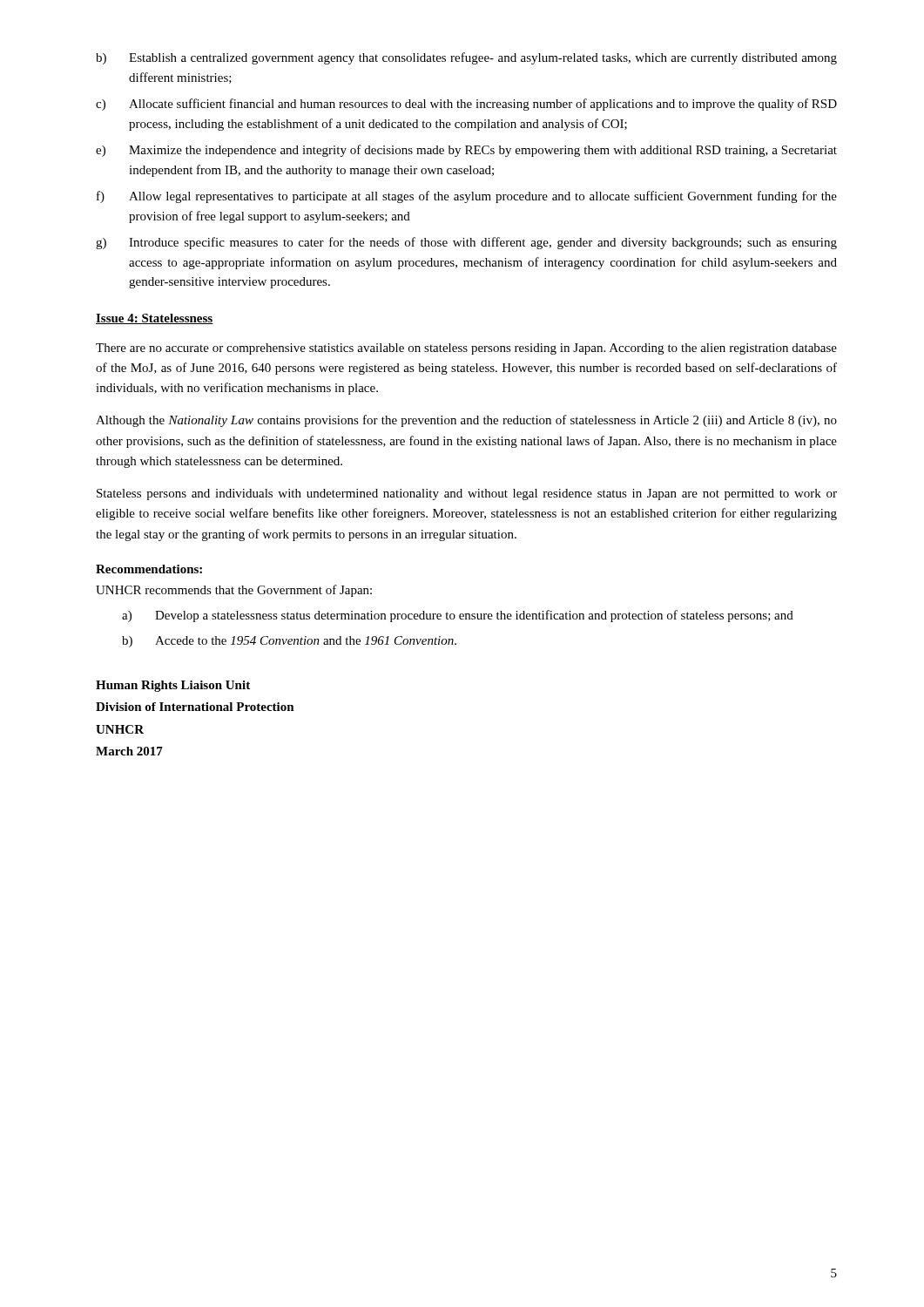Locate the text starting "There are no accurate"

click(x=466, y=368)
